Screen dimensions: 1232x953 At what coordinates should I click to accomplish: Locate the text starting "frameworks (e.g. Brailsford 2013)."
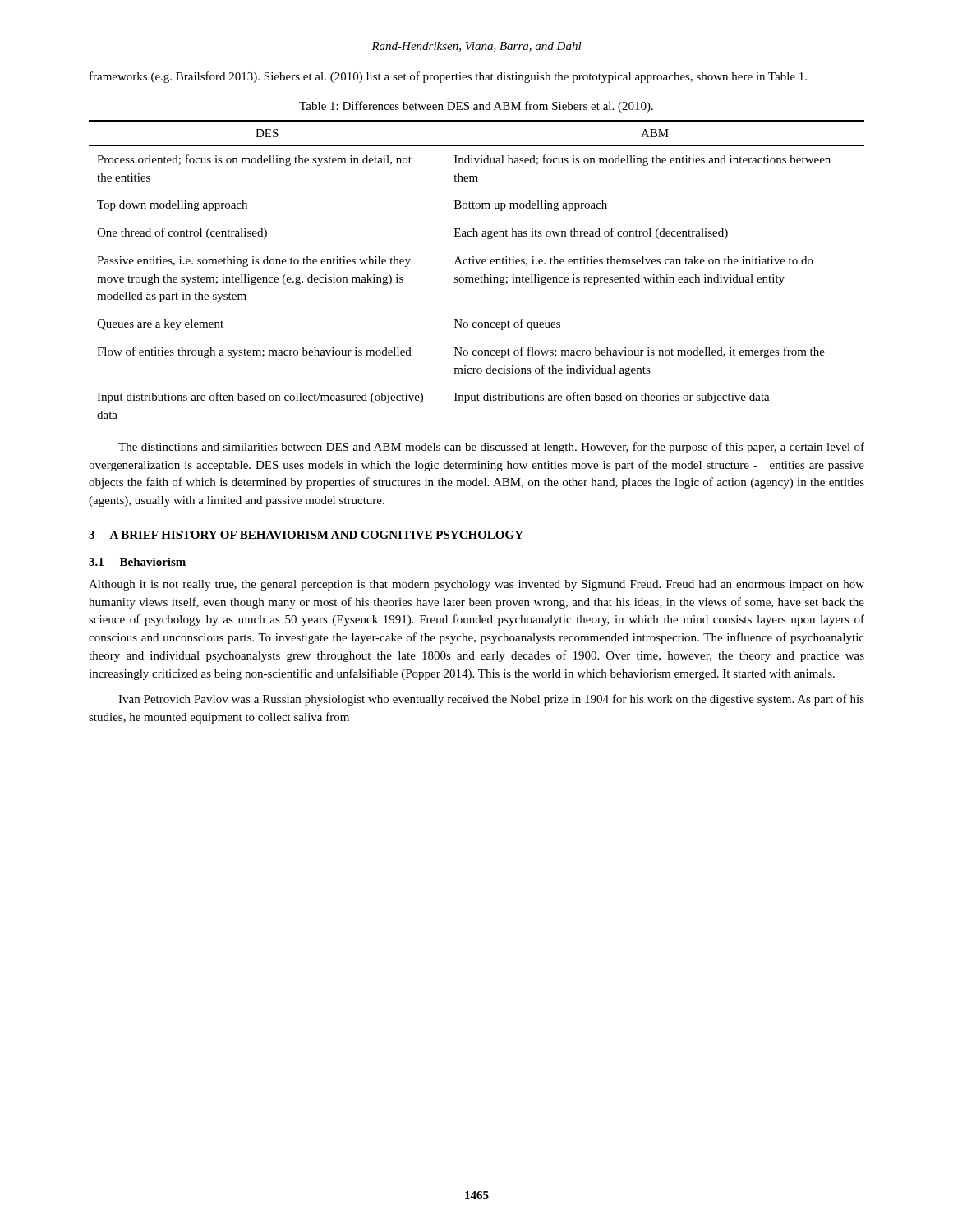448,76
